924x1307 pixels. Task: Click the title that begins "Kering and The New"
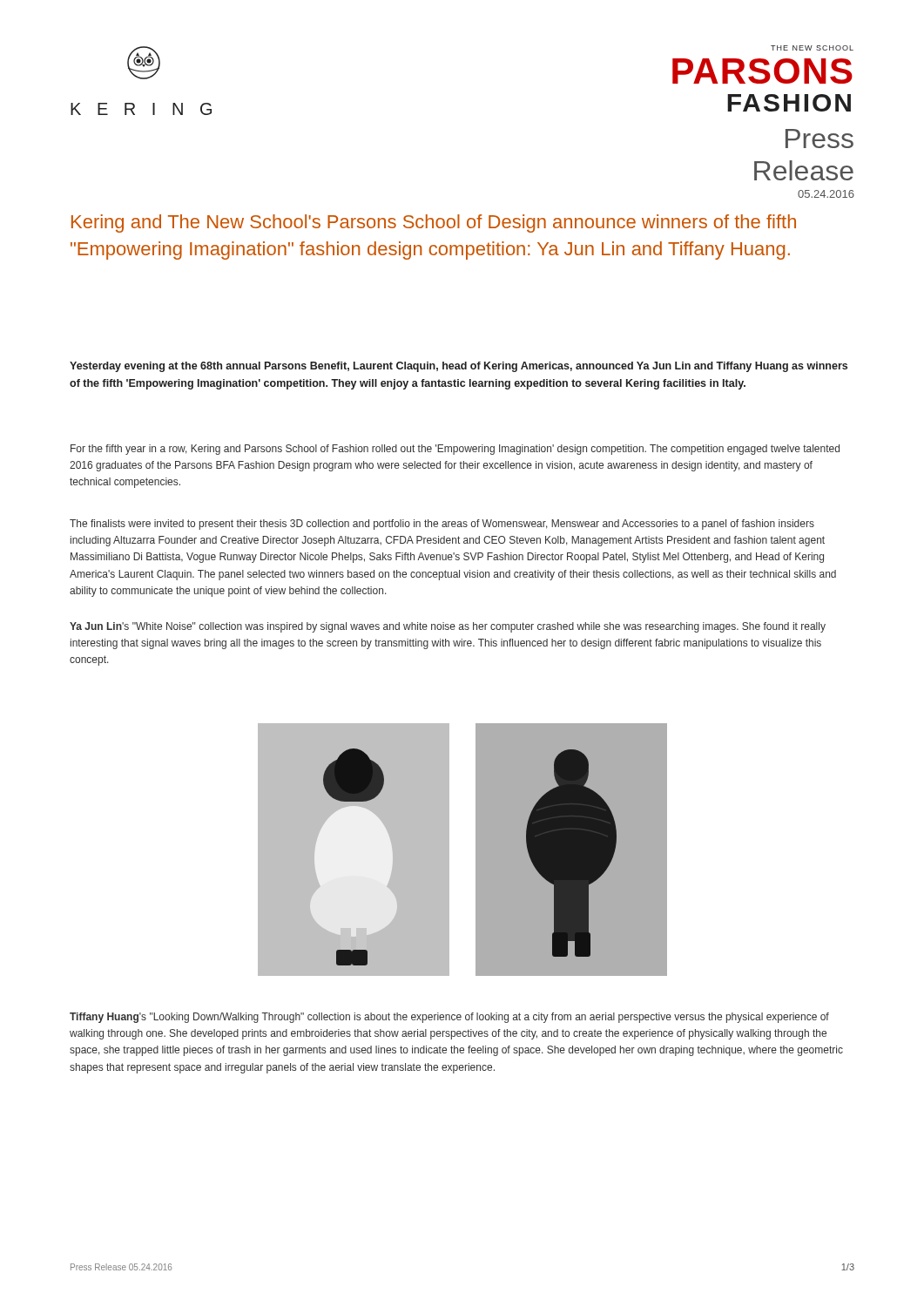click(x=462, y=236)
